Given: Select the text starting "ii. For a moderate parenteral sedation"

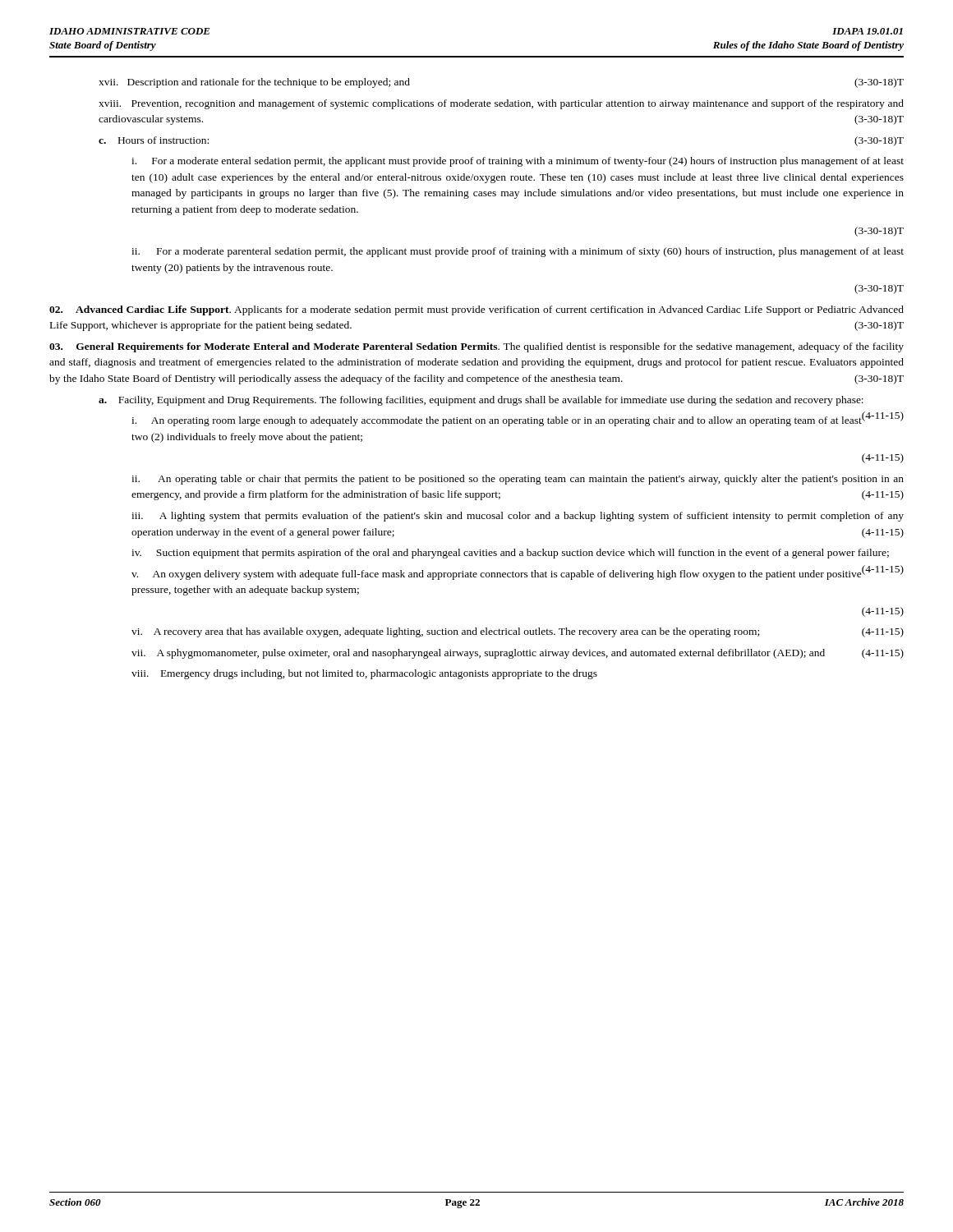Looking at the screenshot, I should coord(518,252).
